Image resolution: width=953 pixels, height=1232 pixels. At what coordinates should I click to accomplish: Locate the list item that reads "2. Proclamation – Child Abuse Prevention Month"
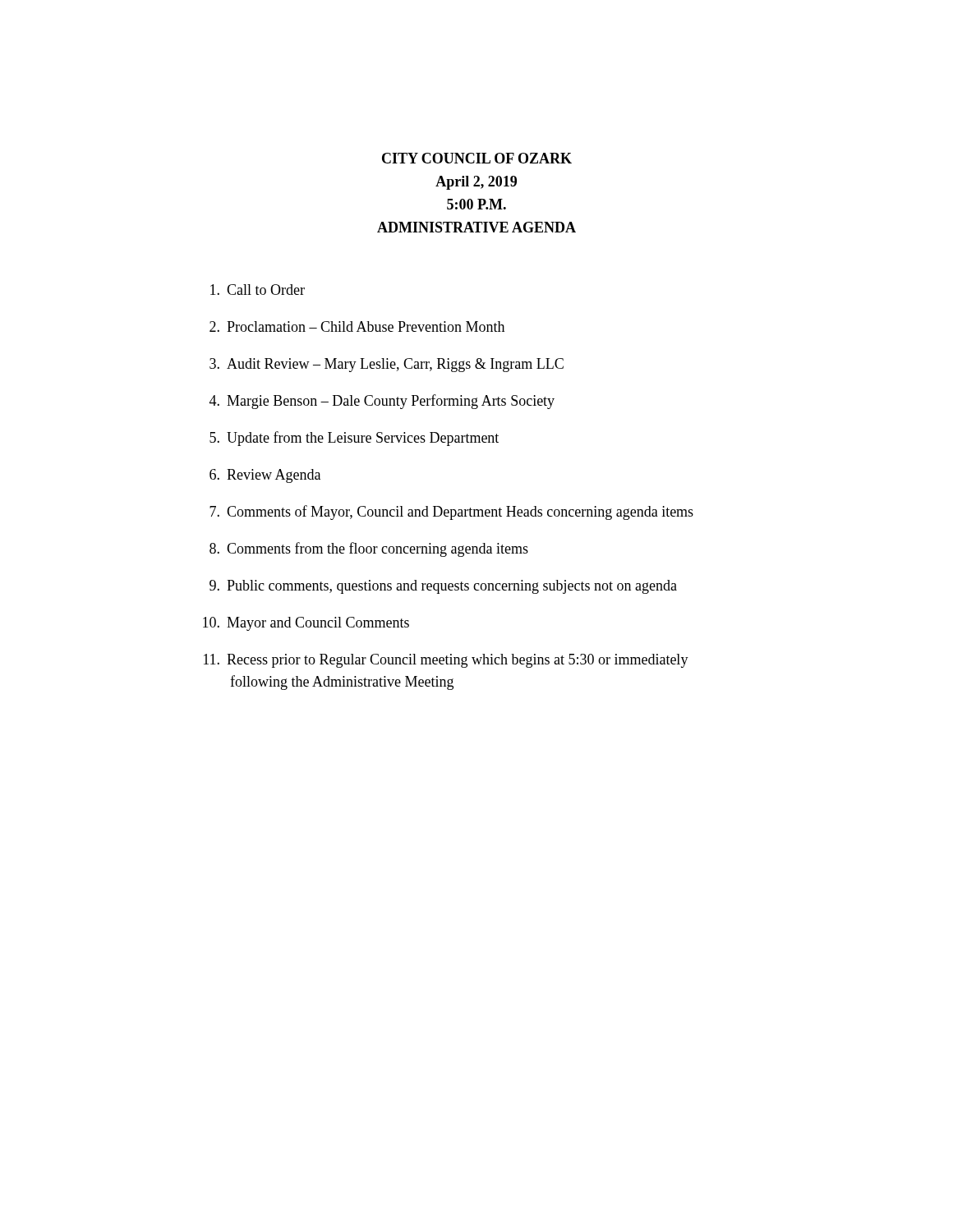click(x=476, y=327)
